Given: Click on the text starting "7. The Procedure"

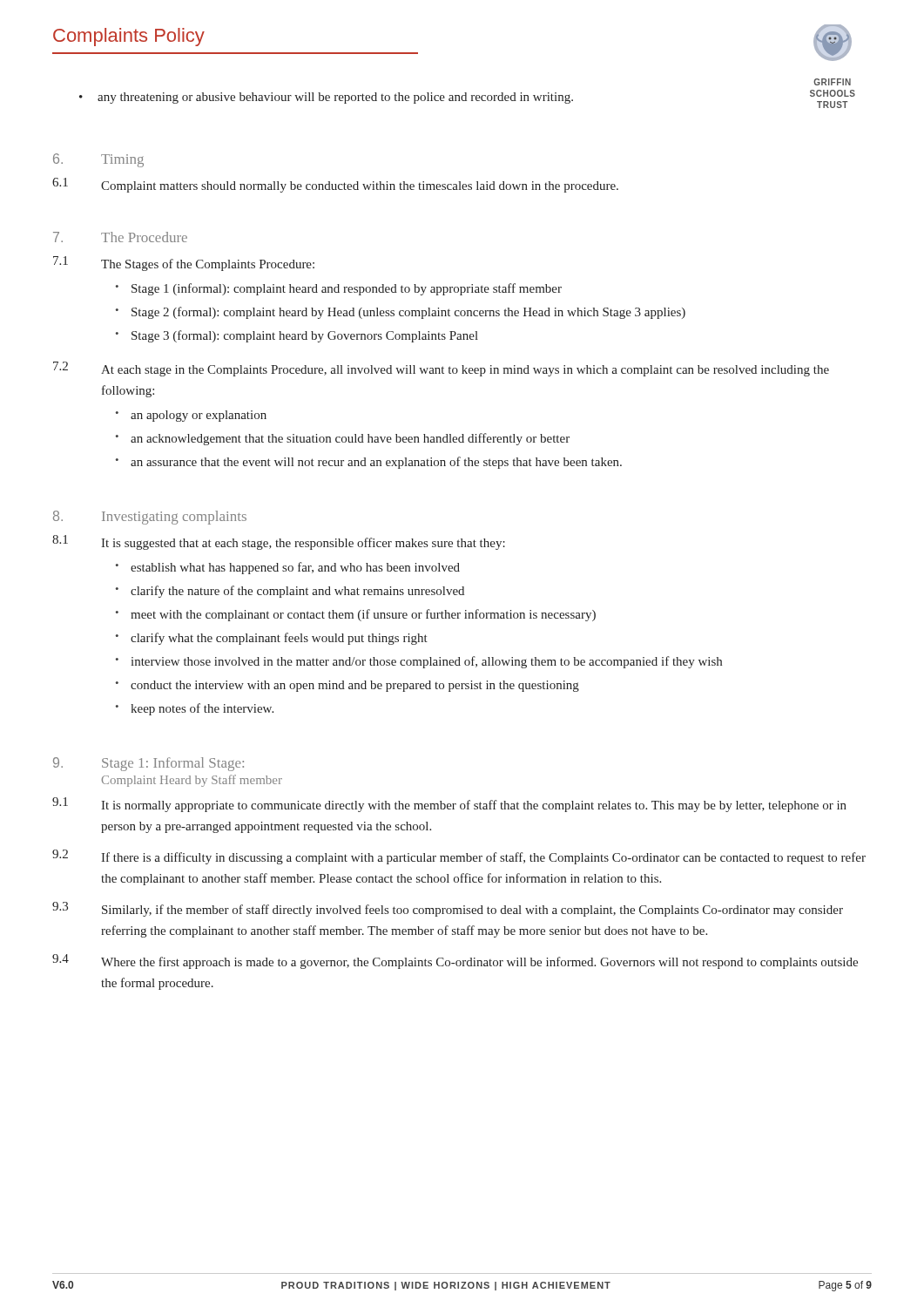Looking at the screenshot, I should pyautogui.click(x=120, y=237).
